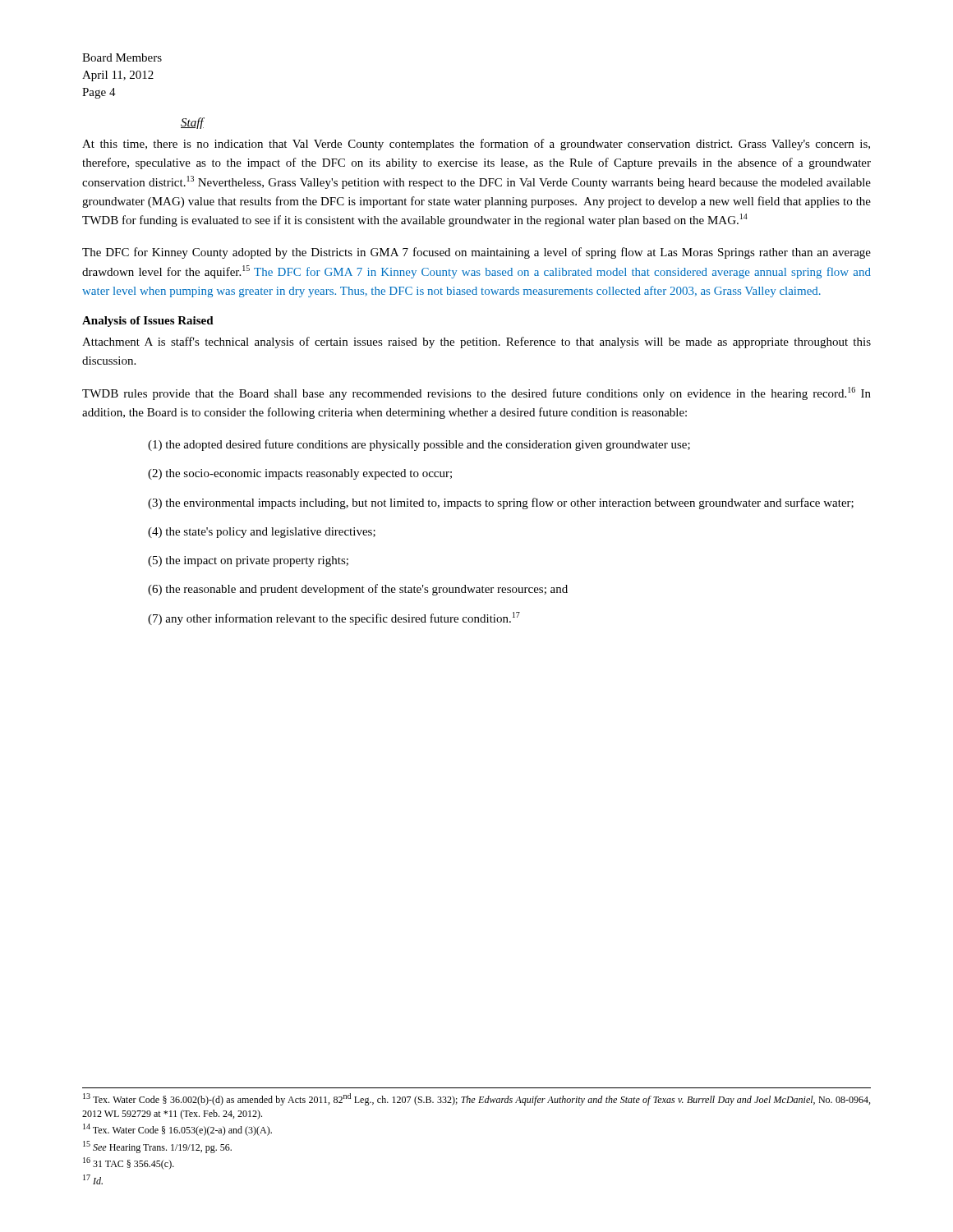953x1232 pixels.
Task: Click on the text block starting "(7) any other"
Action: pyautogui.click(x=334, y=617)
